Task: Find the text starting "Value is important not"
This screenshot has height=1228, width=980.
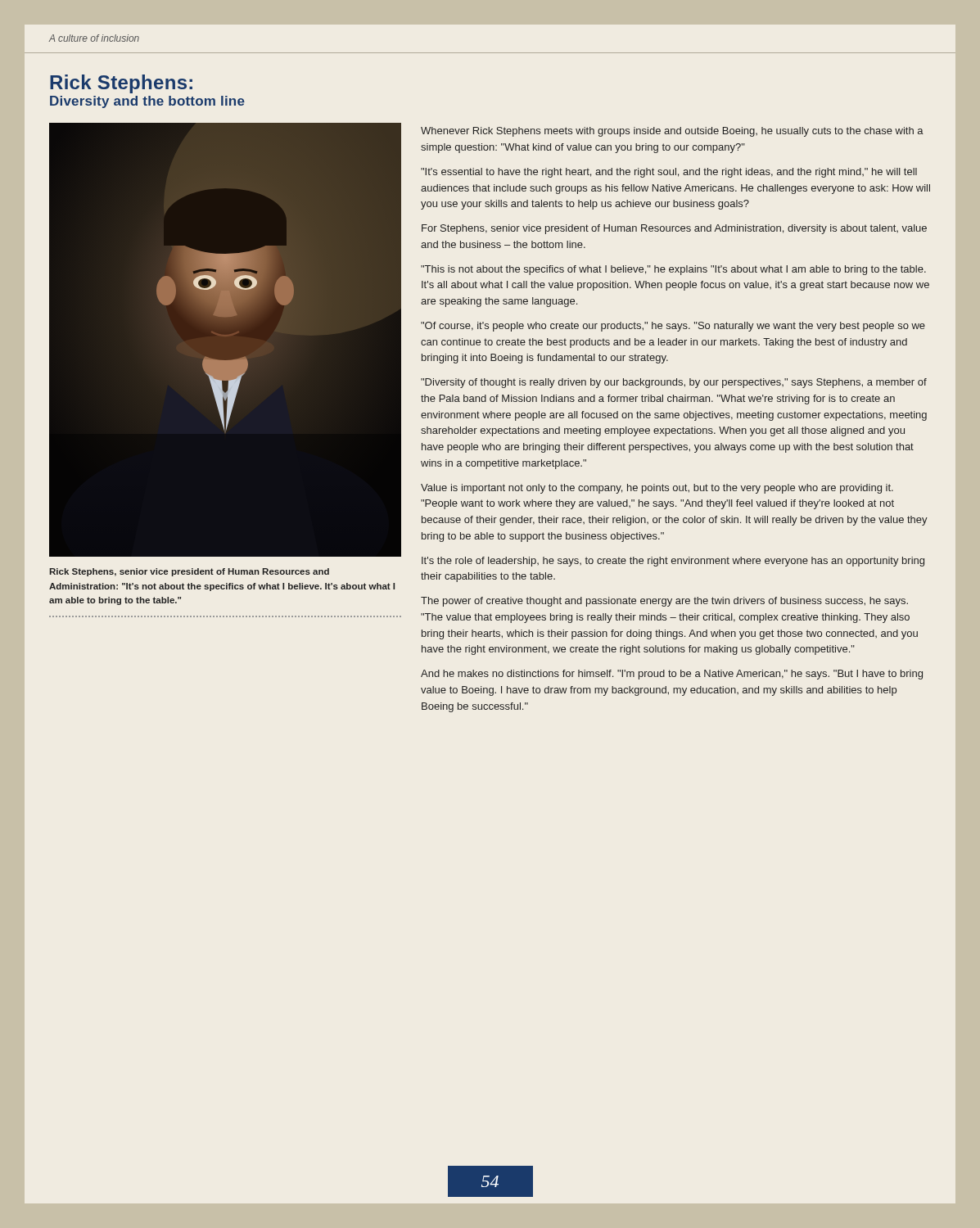Action: [676, 512]
